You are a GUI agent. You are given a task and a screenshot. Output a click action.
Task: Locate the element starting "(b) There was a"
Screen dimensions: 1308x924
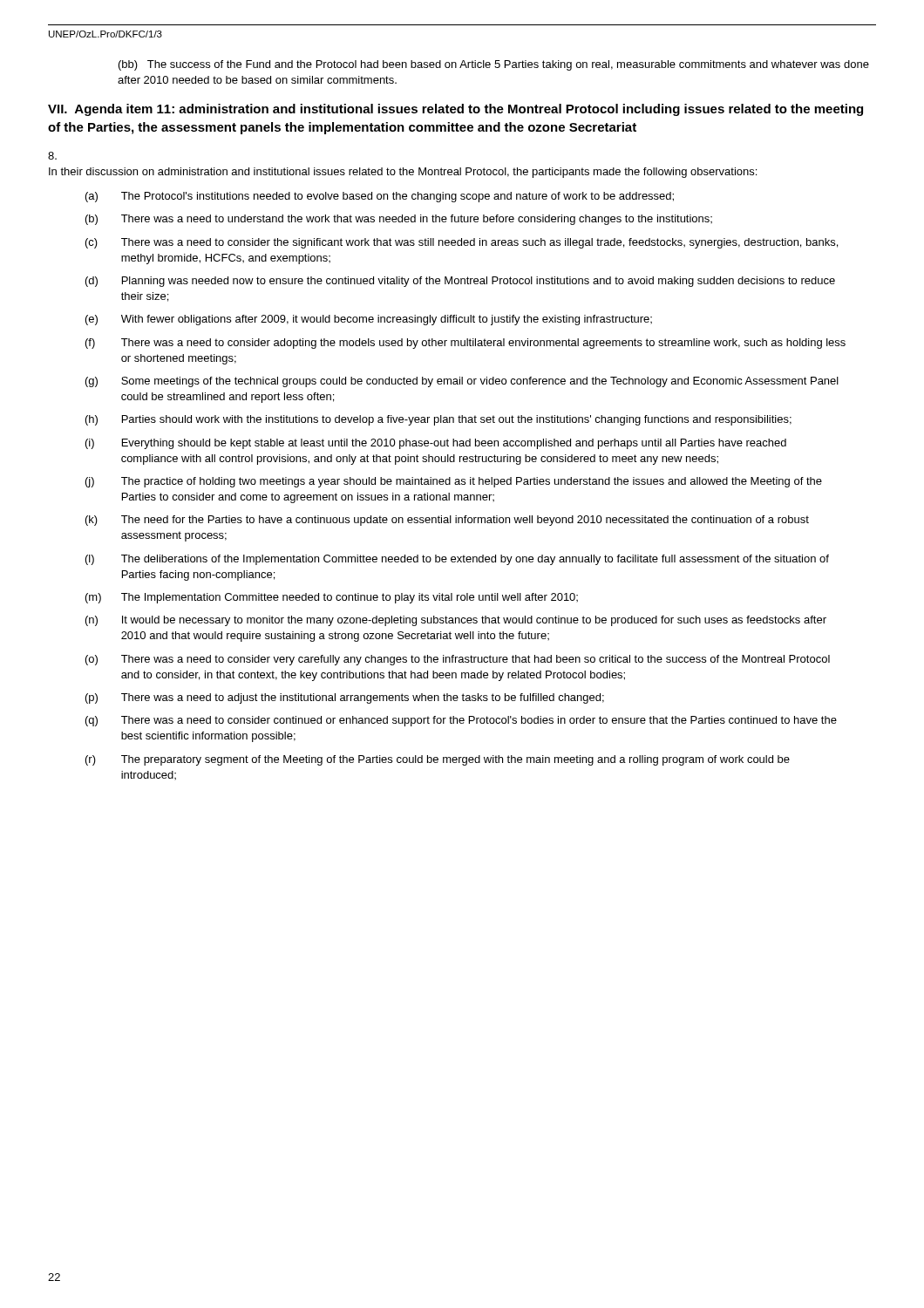click(x=465, y=219)
